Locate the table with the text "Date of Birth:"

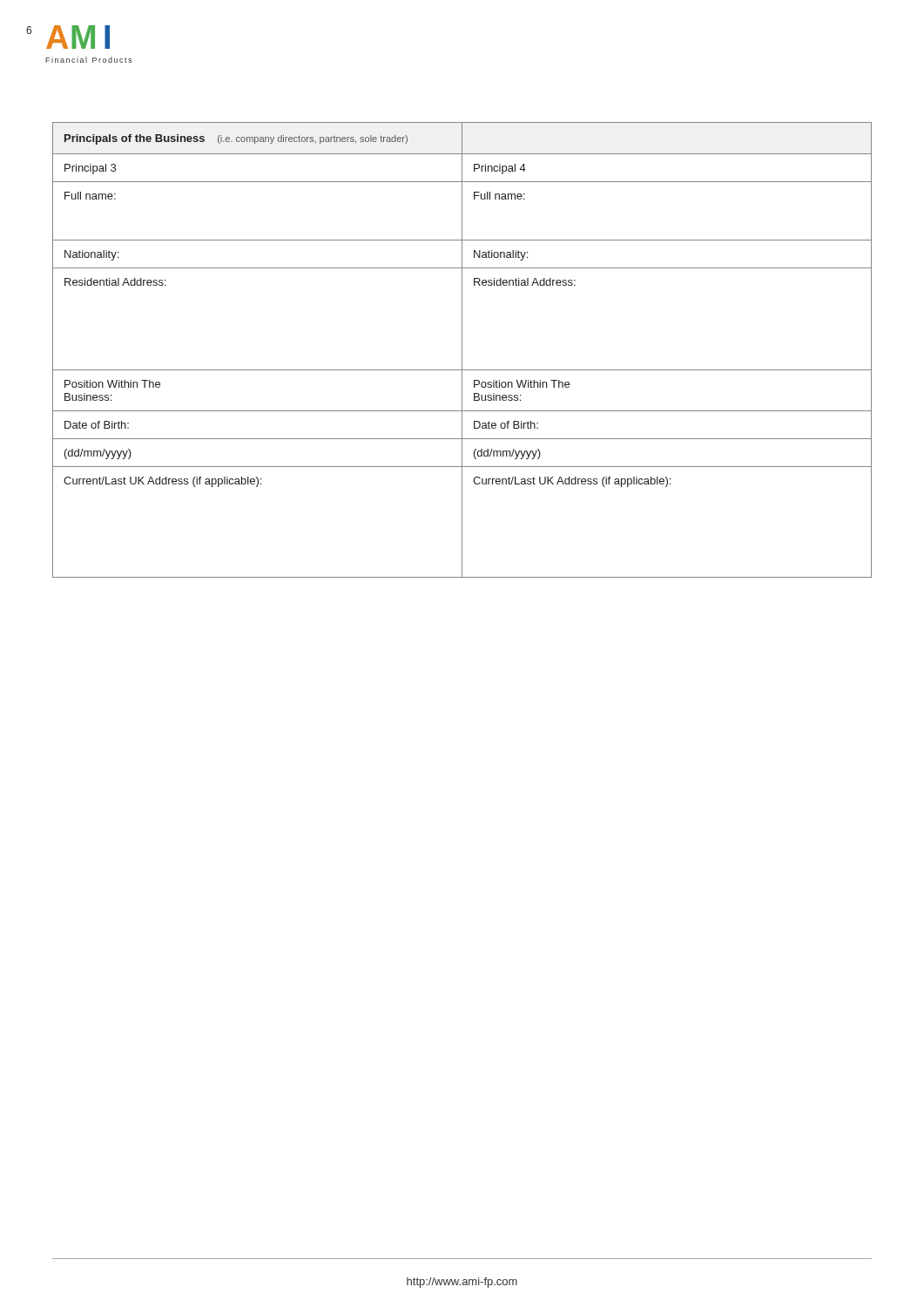[x=462, y=350]
